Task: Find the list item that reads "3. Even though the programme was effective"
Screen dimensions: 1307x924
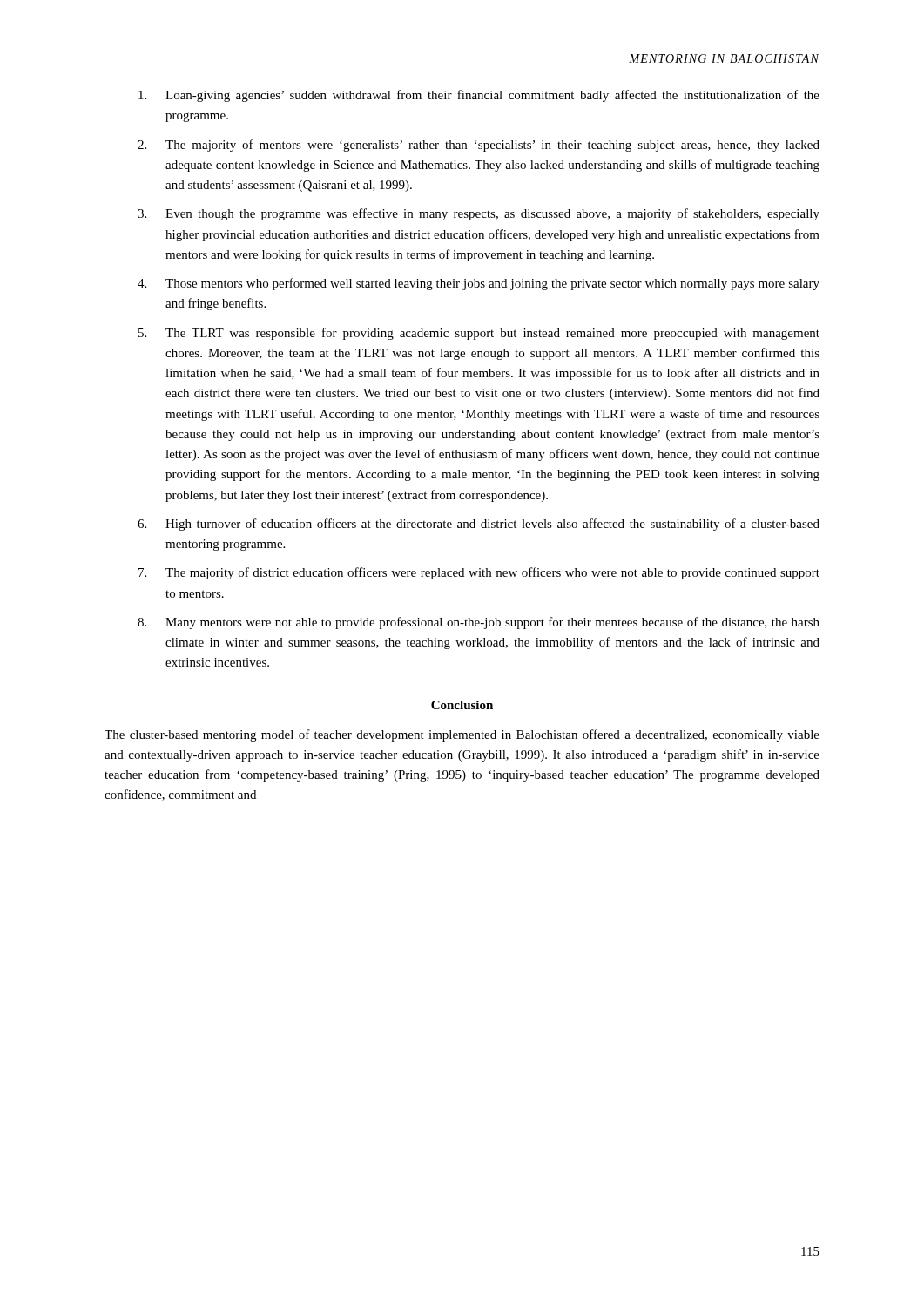Action: (x=479, y=235)
